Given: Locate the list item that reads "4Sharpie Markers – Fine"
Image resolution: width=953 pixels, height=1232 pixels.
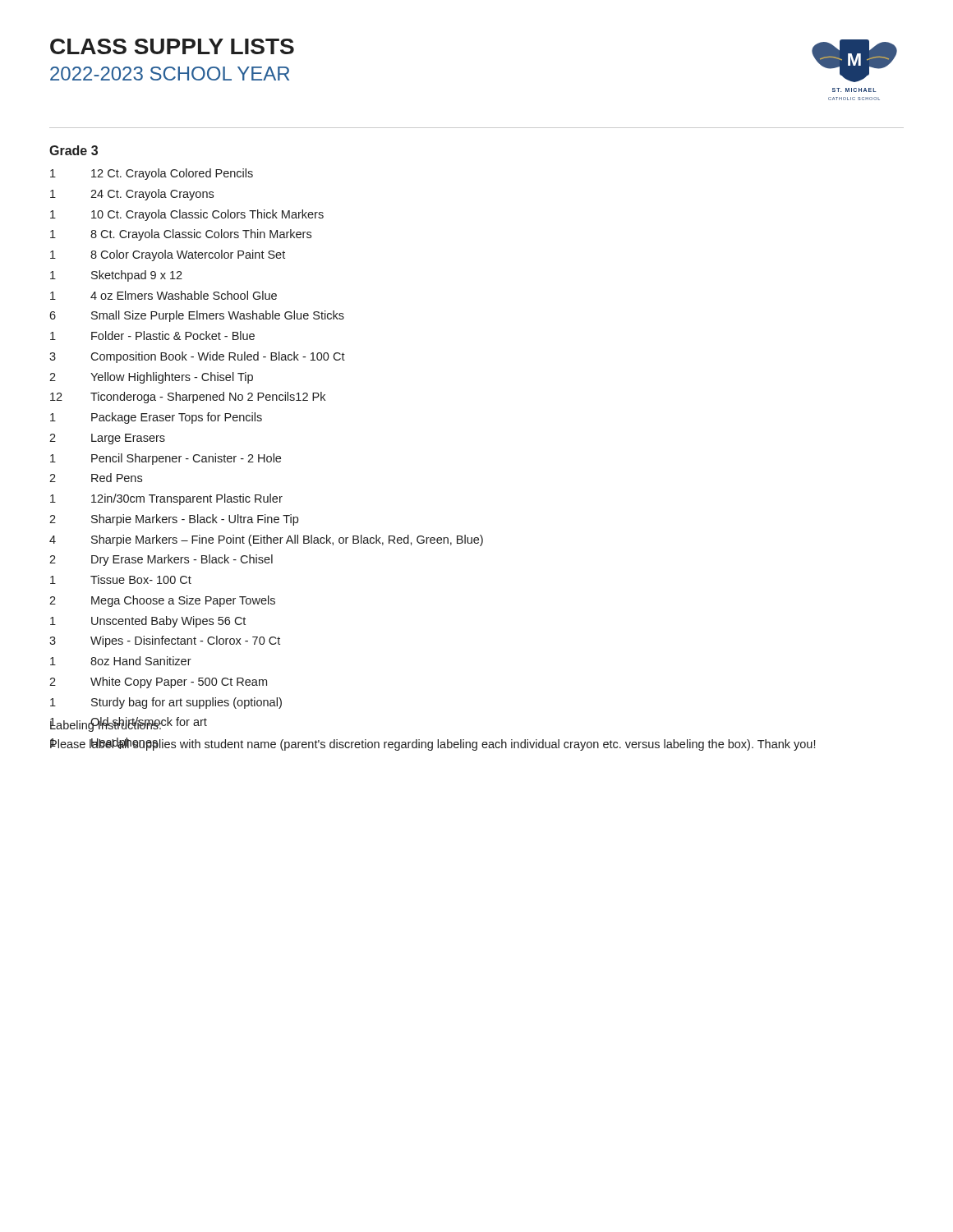Looking at the screenshot, I should coord(266,540).
